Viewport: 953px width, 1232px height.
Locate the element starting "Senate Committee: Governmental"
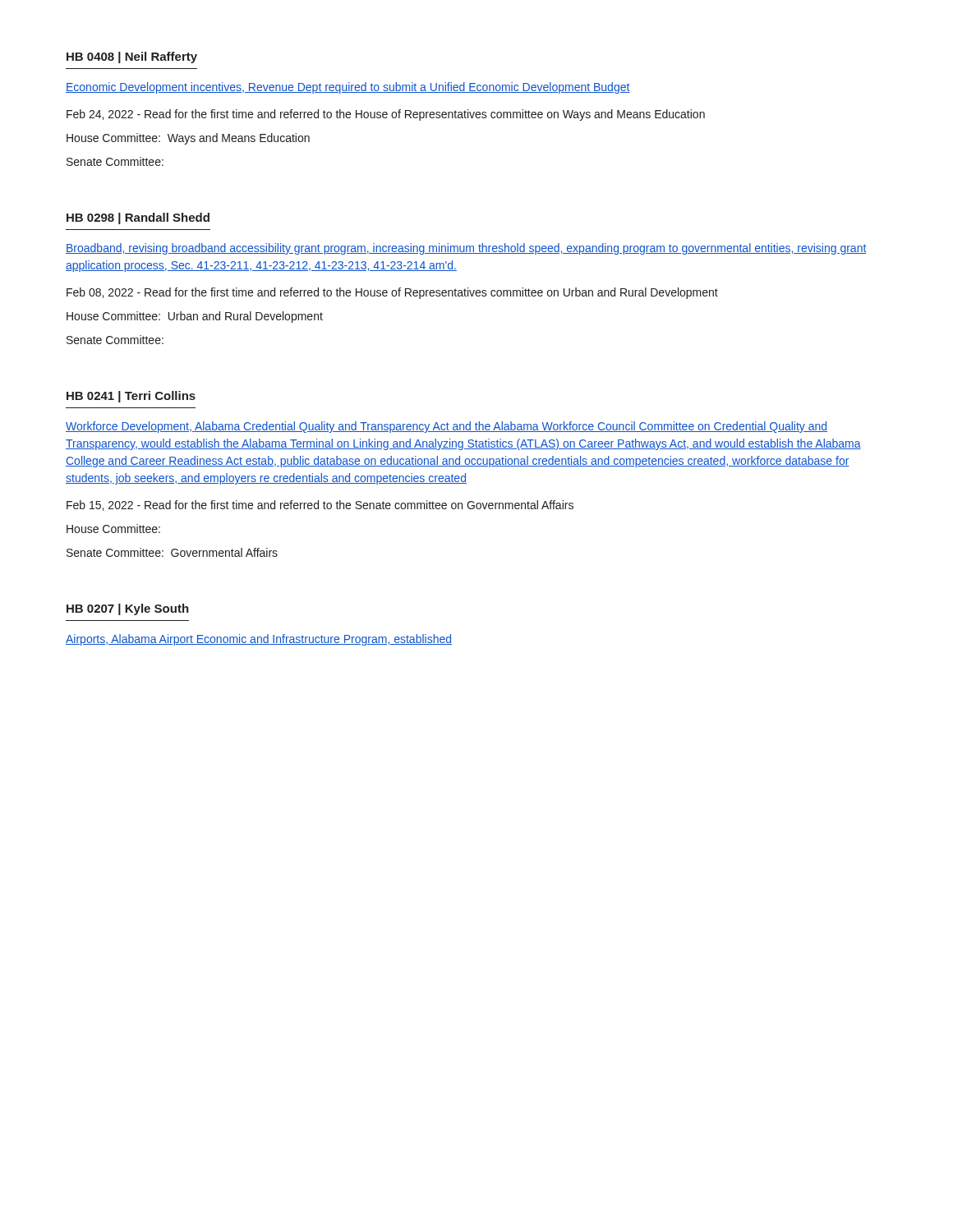pyautogui.click(x=172, y=553)
